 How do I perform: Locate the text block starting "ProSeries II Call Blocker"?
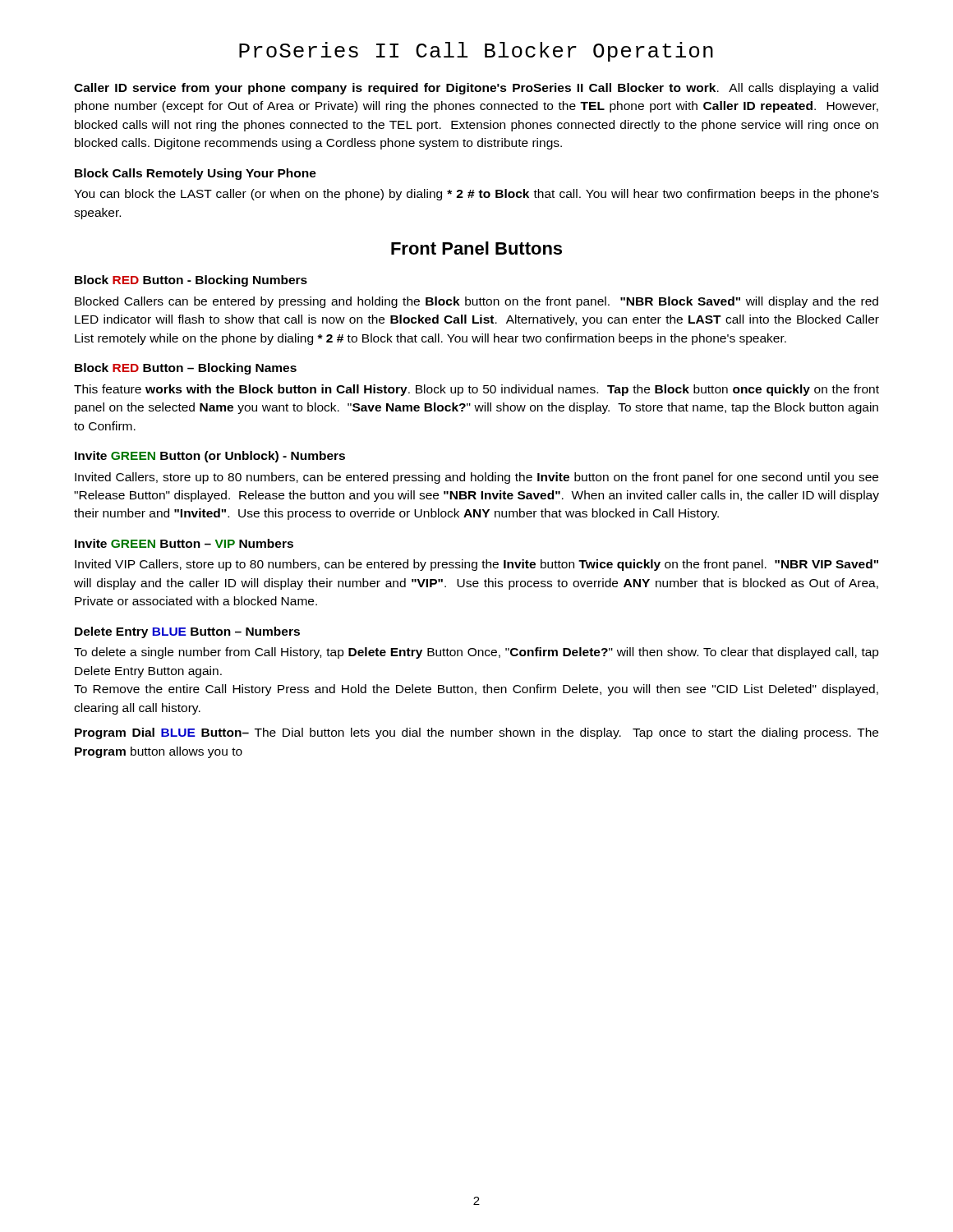[476, 52]
